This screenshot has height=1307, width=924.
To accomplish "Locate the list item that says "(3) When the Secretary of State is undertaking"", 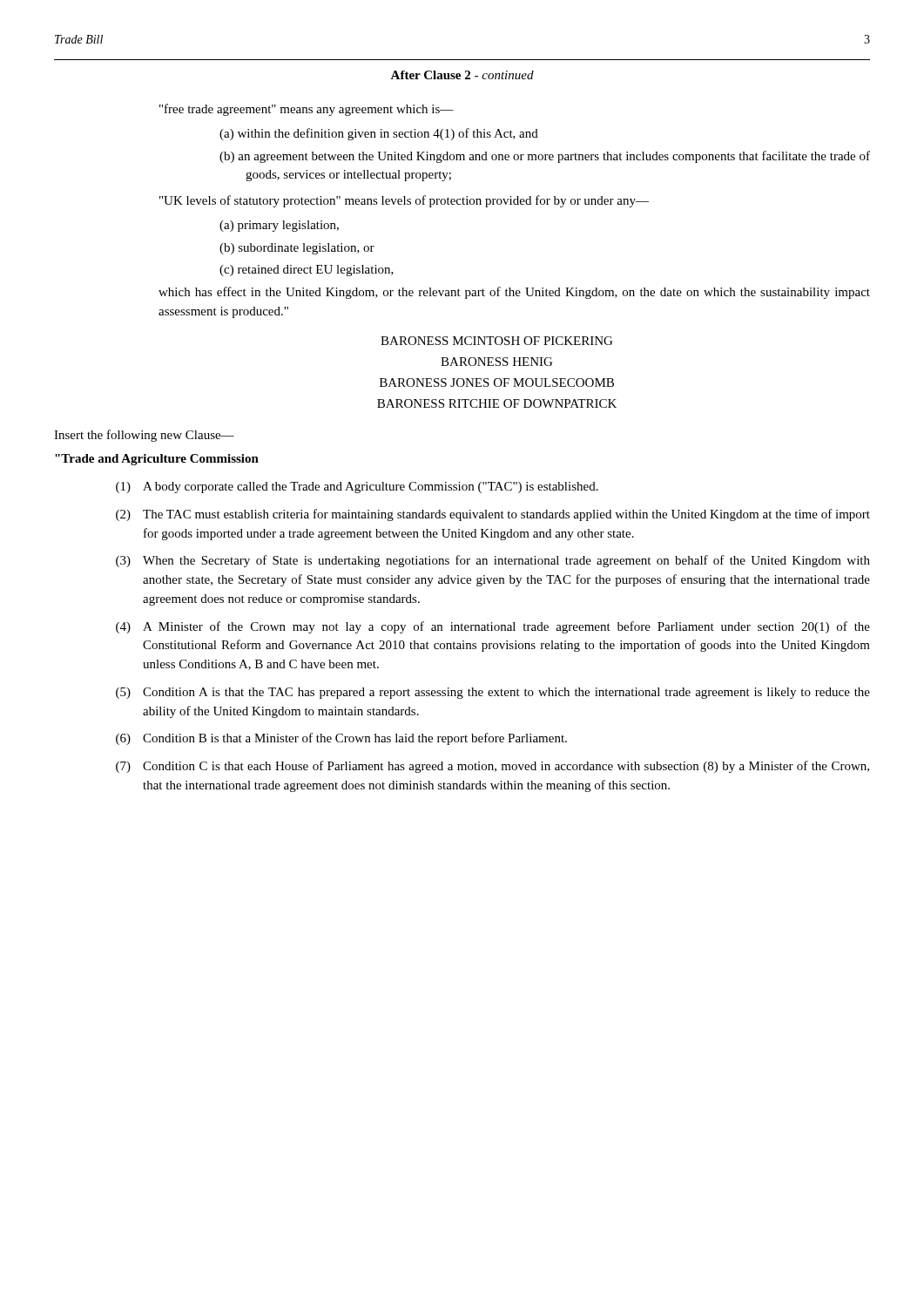I will pyautogui.click(x=479, y=580).
